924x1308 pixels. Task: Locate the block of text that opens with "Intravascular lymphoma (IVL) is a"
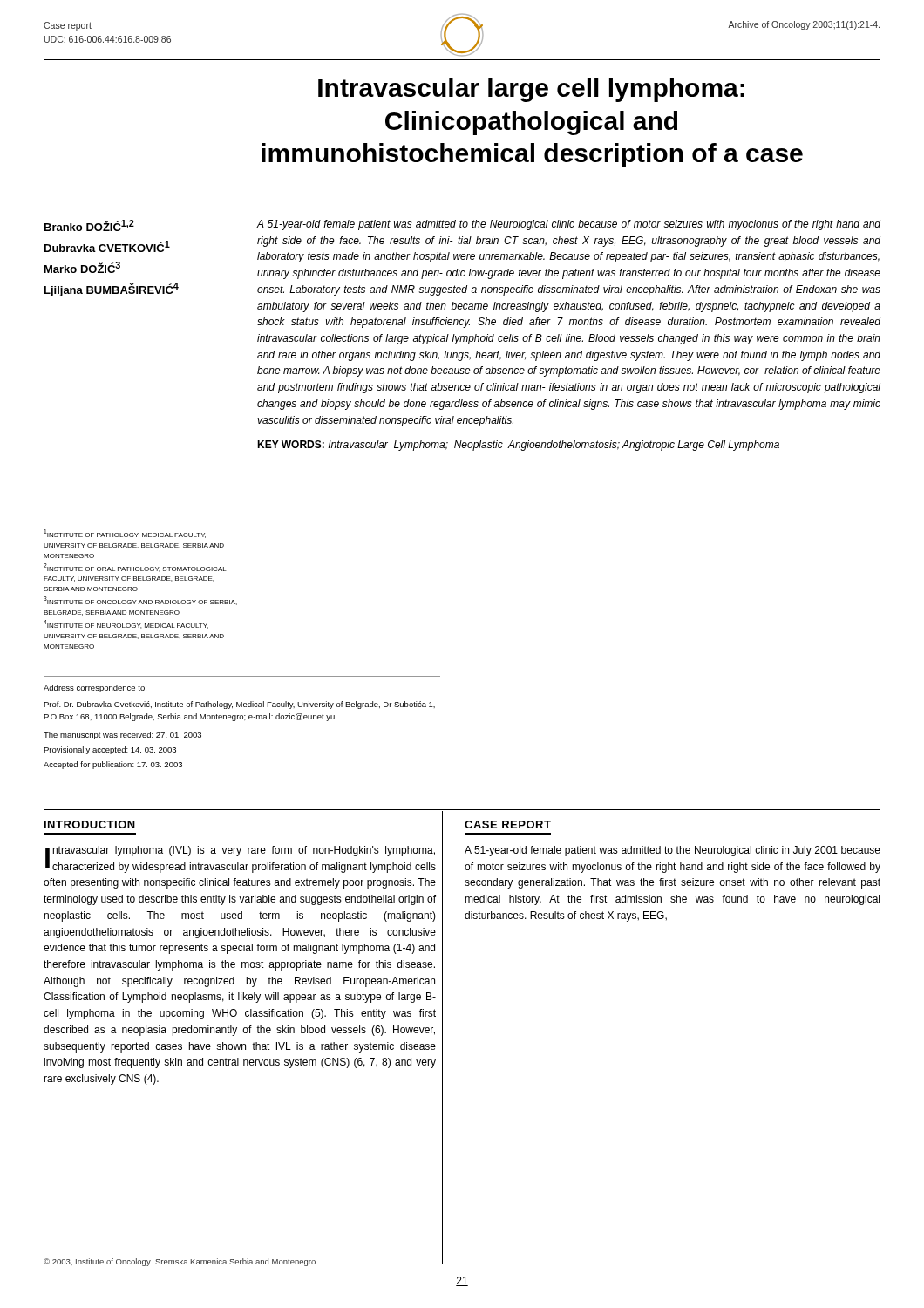point(240,964)
